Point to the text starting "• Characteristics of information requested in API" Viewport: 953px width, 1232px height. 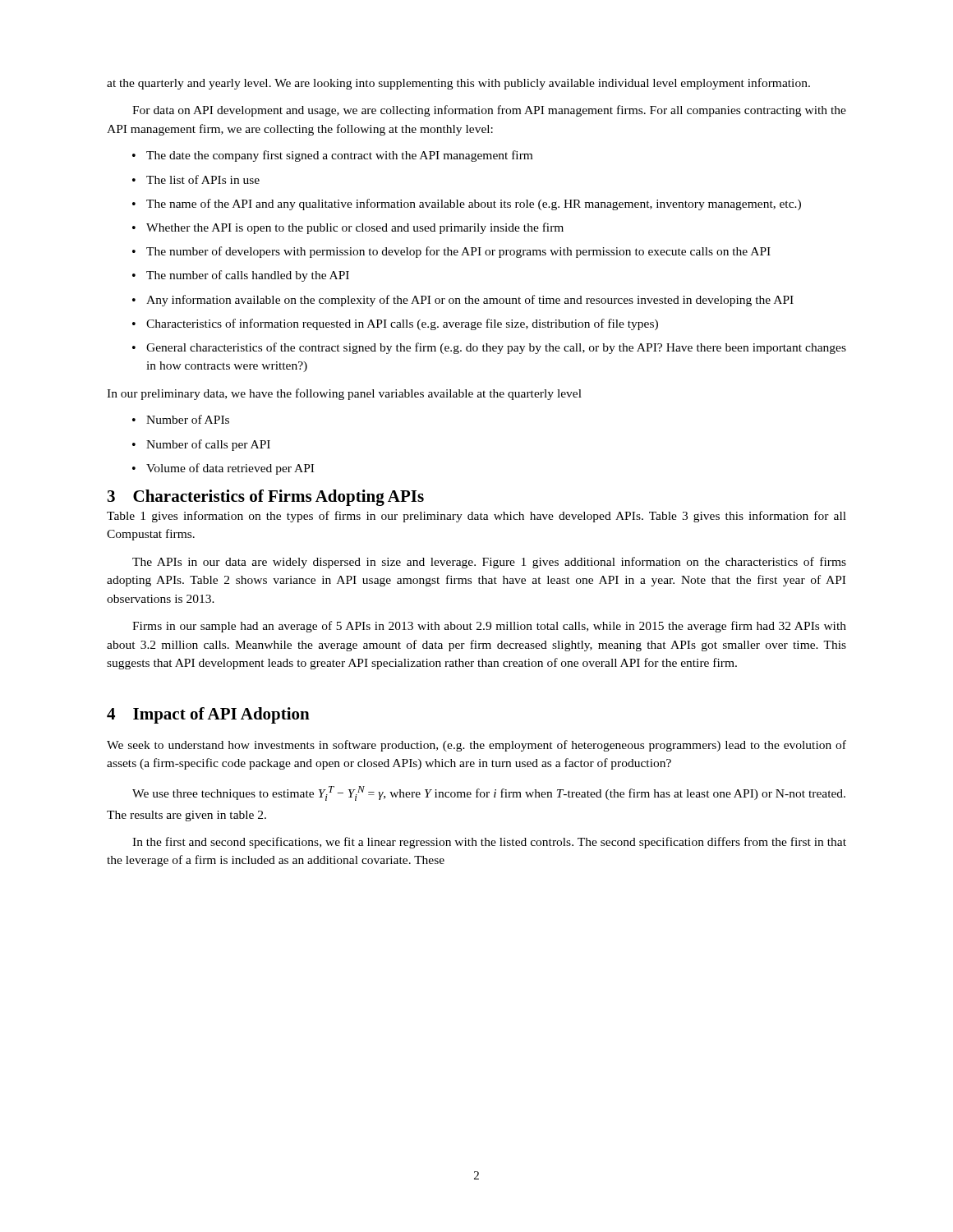click(489, 324)
